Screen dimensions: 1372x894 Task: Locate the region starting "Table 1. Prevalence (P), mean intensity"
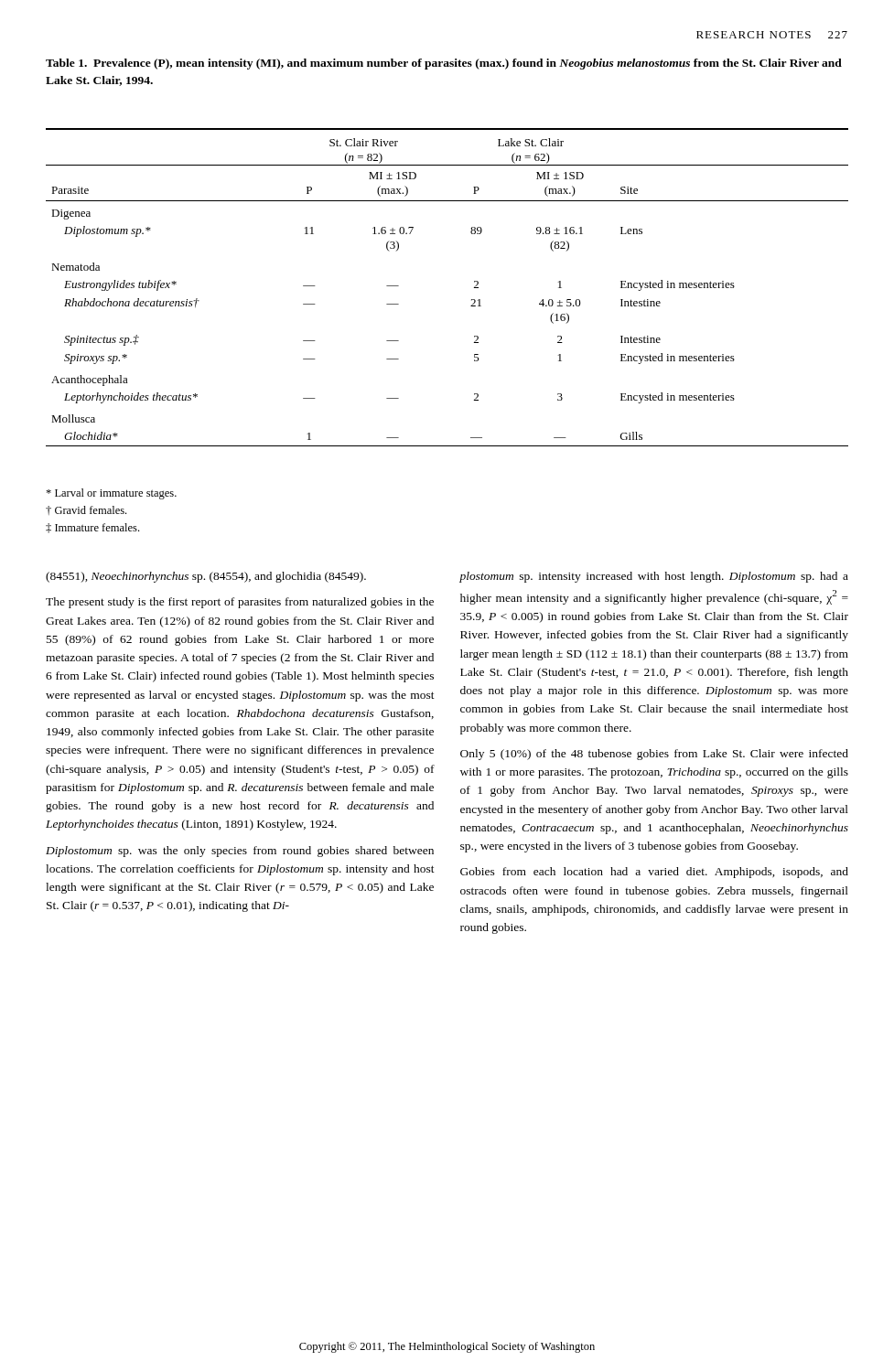(x=444, y=71)
